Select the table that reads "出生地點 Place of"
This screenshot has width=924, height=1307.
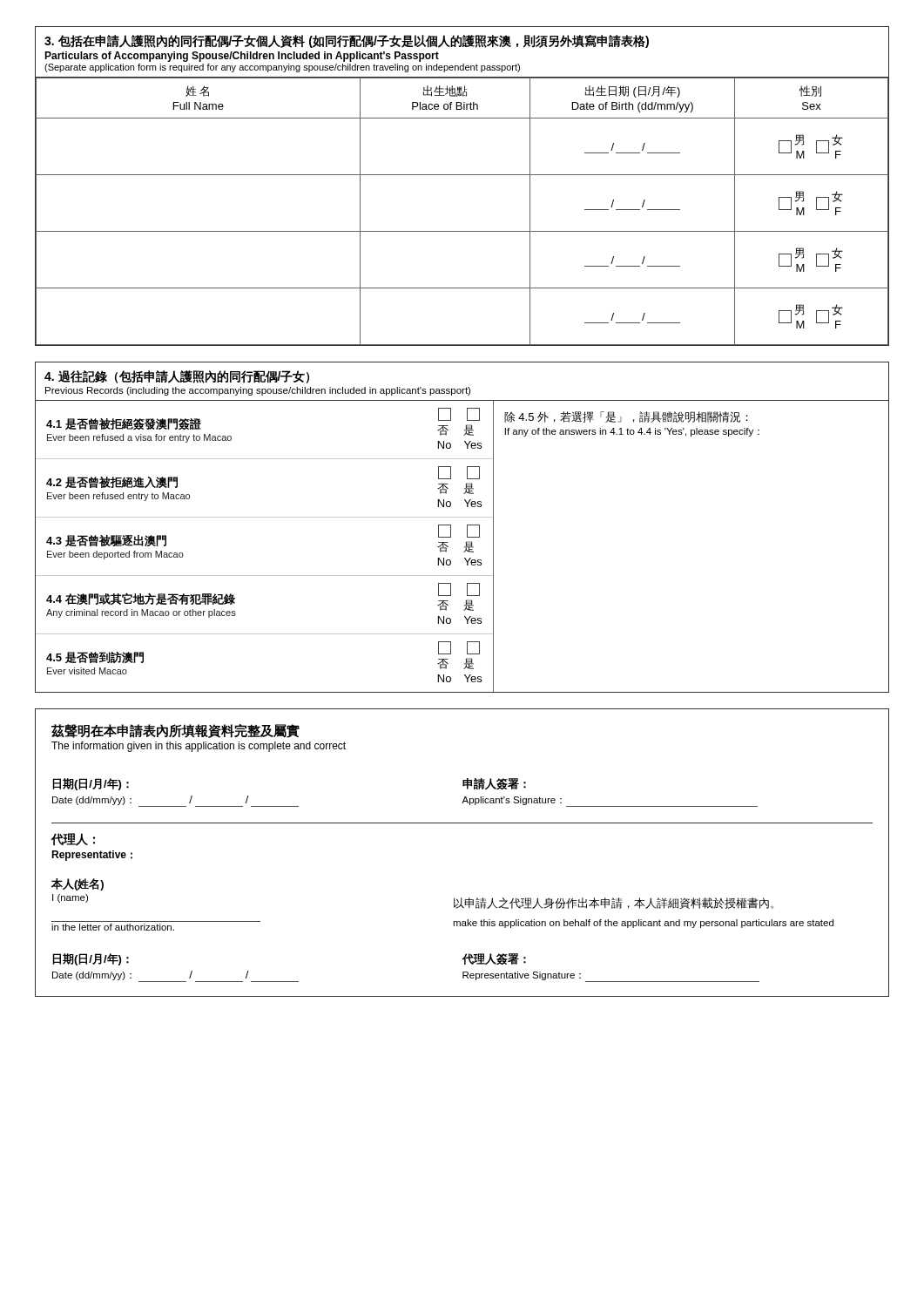(x=462, y=211)
